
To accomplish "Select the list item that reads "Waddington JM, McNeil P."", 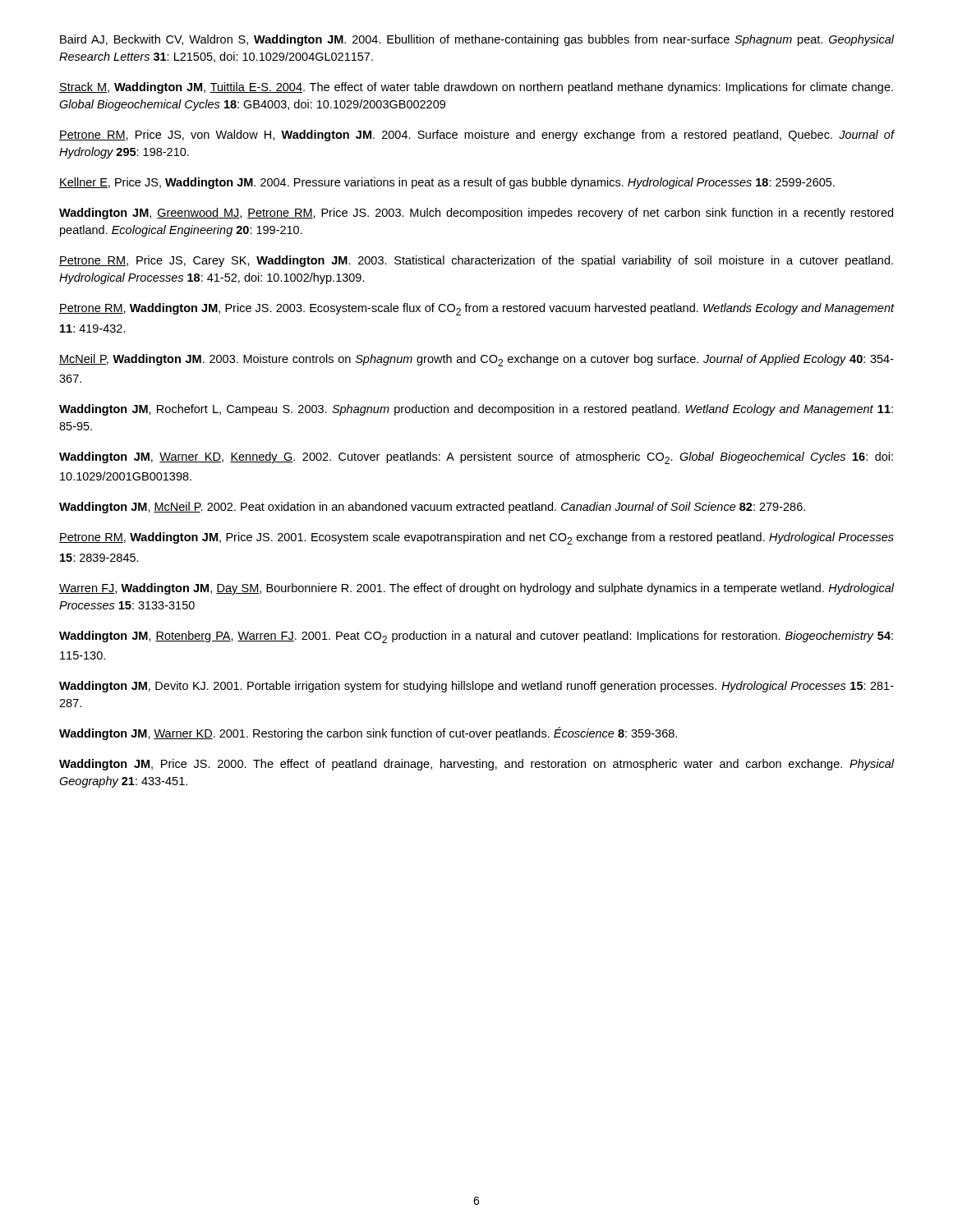I will tap(433, 507).
